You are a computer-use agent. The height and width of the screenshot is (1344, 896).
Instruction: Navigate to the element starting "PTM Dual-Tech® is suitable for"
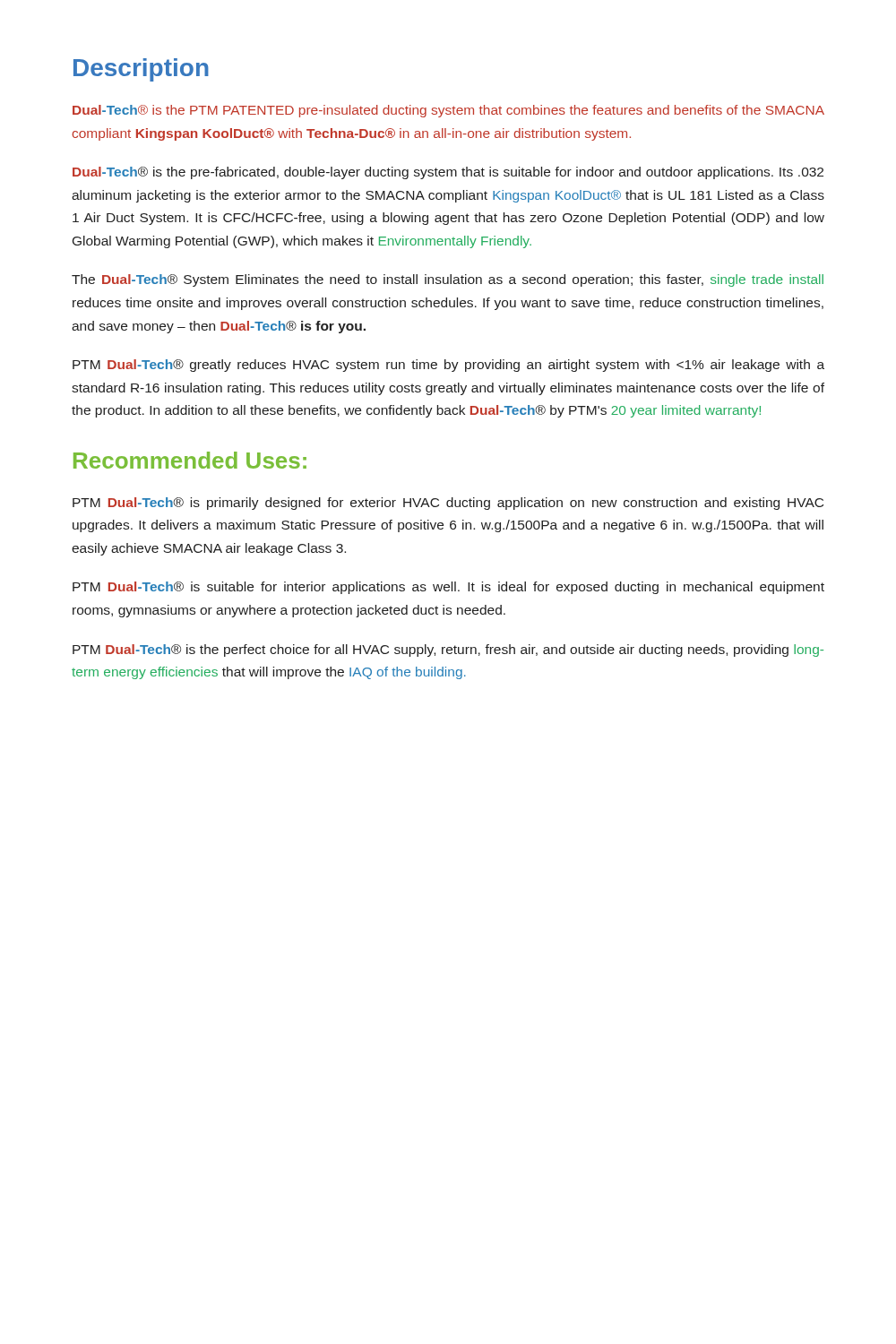coord(448,598)
